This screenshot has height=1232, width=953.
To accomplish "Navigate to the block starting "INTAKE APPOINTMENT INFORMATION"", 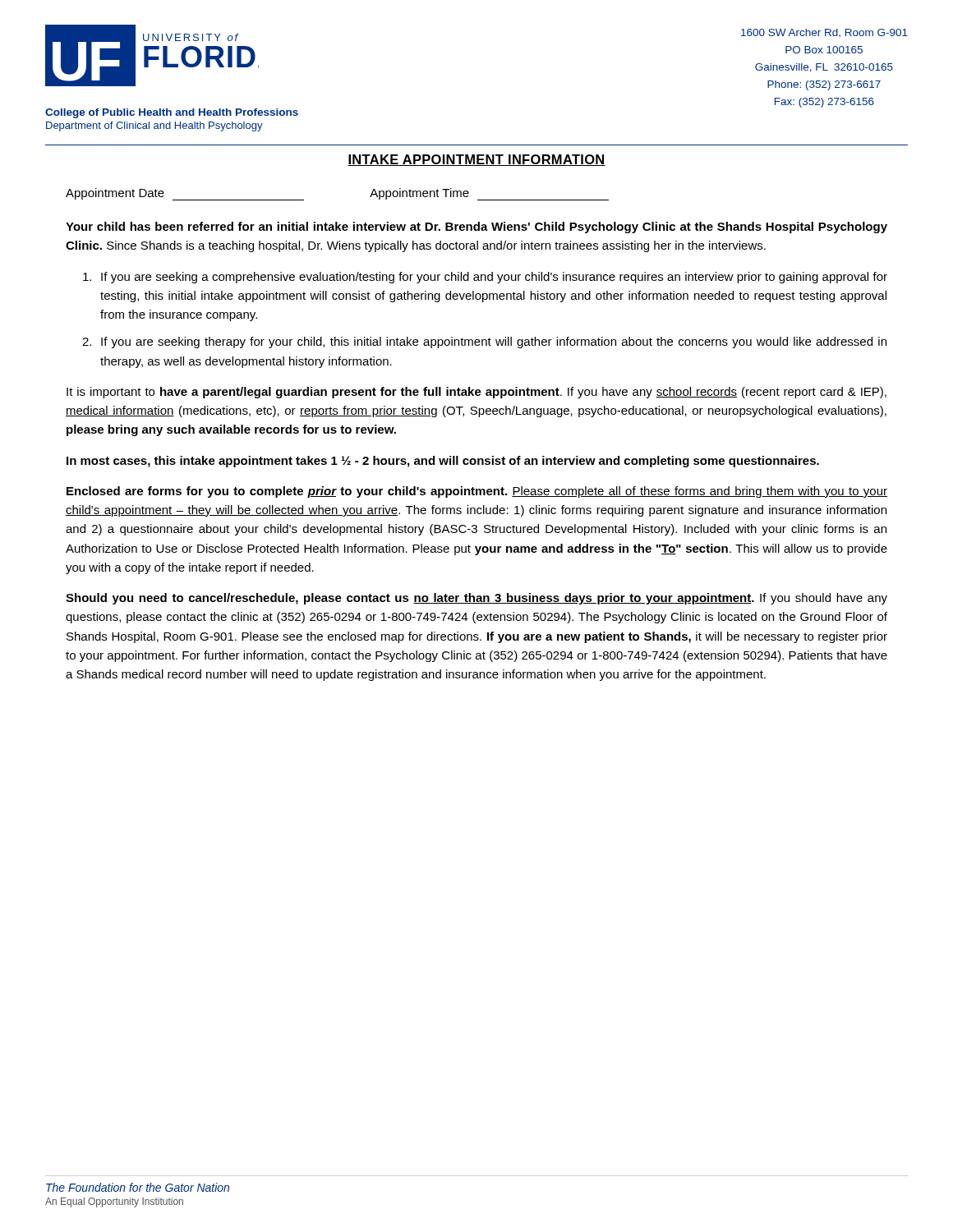I will pos(476,159).
